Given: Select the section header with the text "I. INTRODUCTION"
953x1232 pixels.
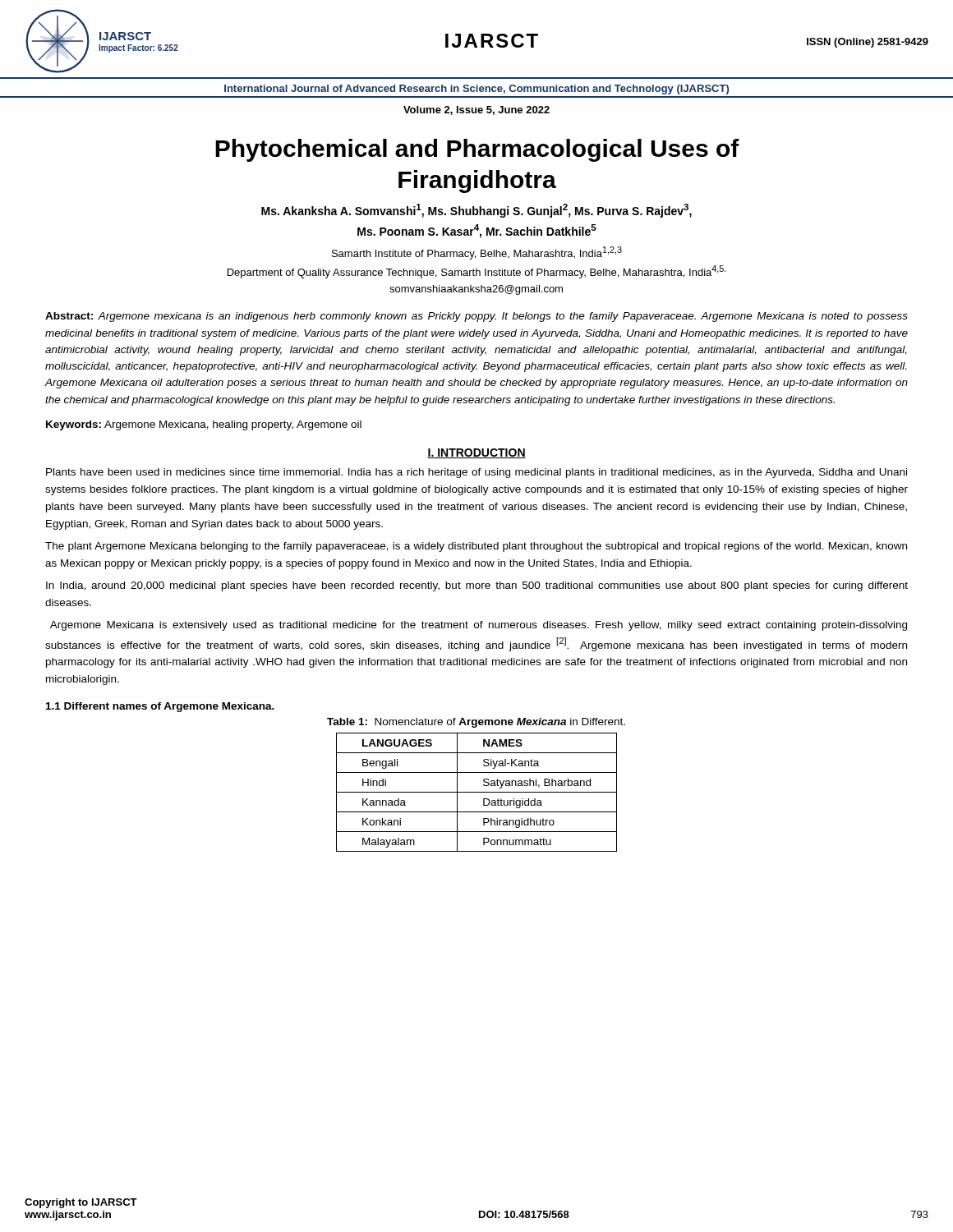Looking at the screenshot, I should (476, 453).
